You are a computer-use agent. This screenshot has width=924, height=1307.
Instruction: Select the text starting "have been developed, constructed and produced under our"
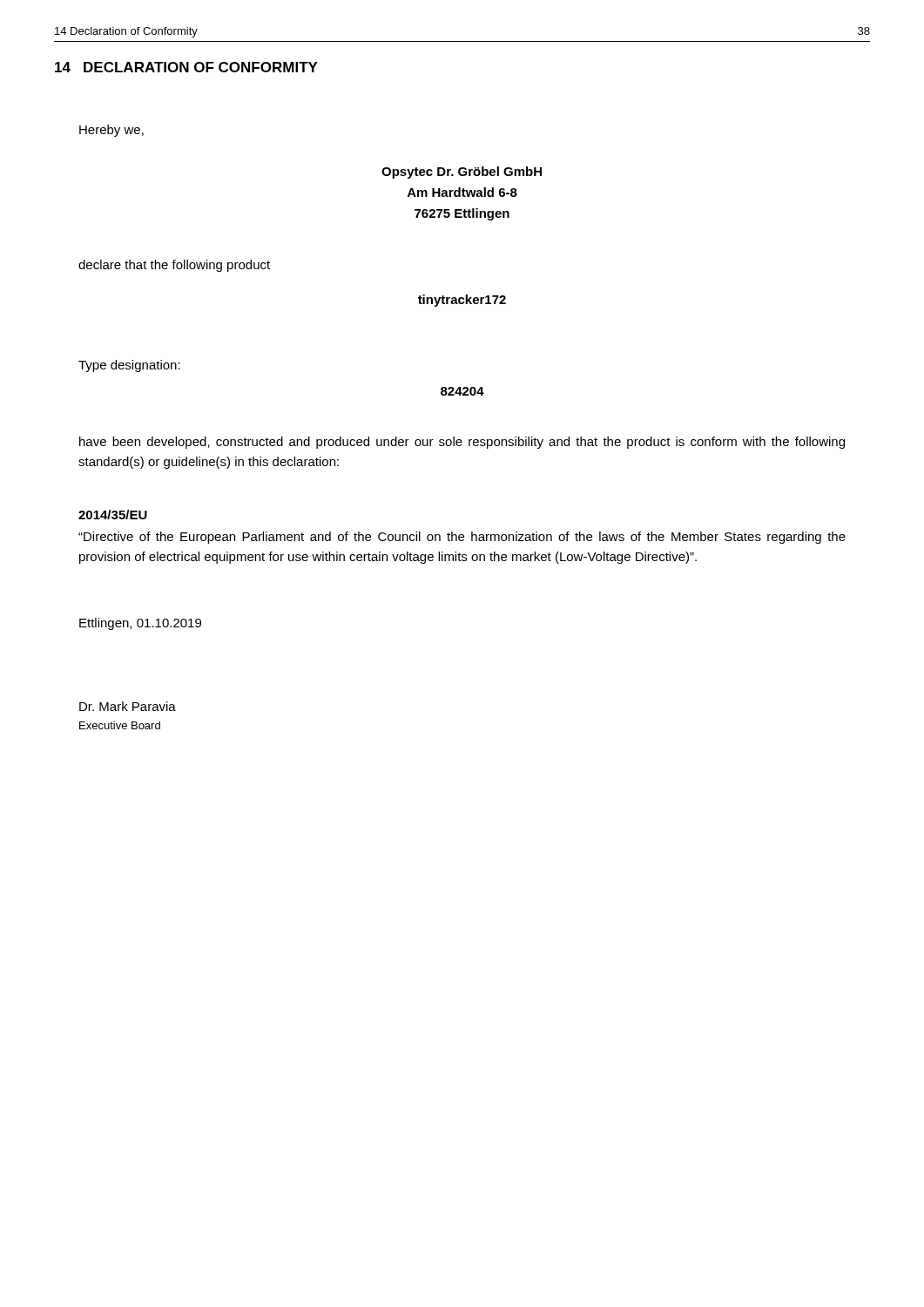click(x=462, y=451)
